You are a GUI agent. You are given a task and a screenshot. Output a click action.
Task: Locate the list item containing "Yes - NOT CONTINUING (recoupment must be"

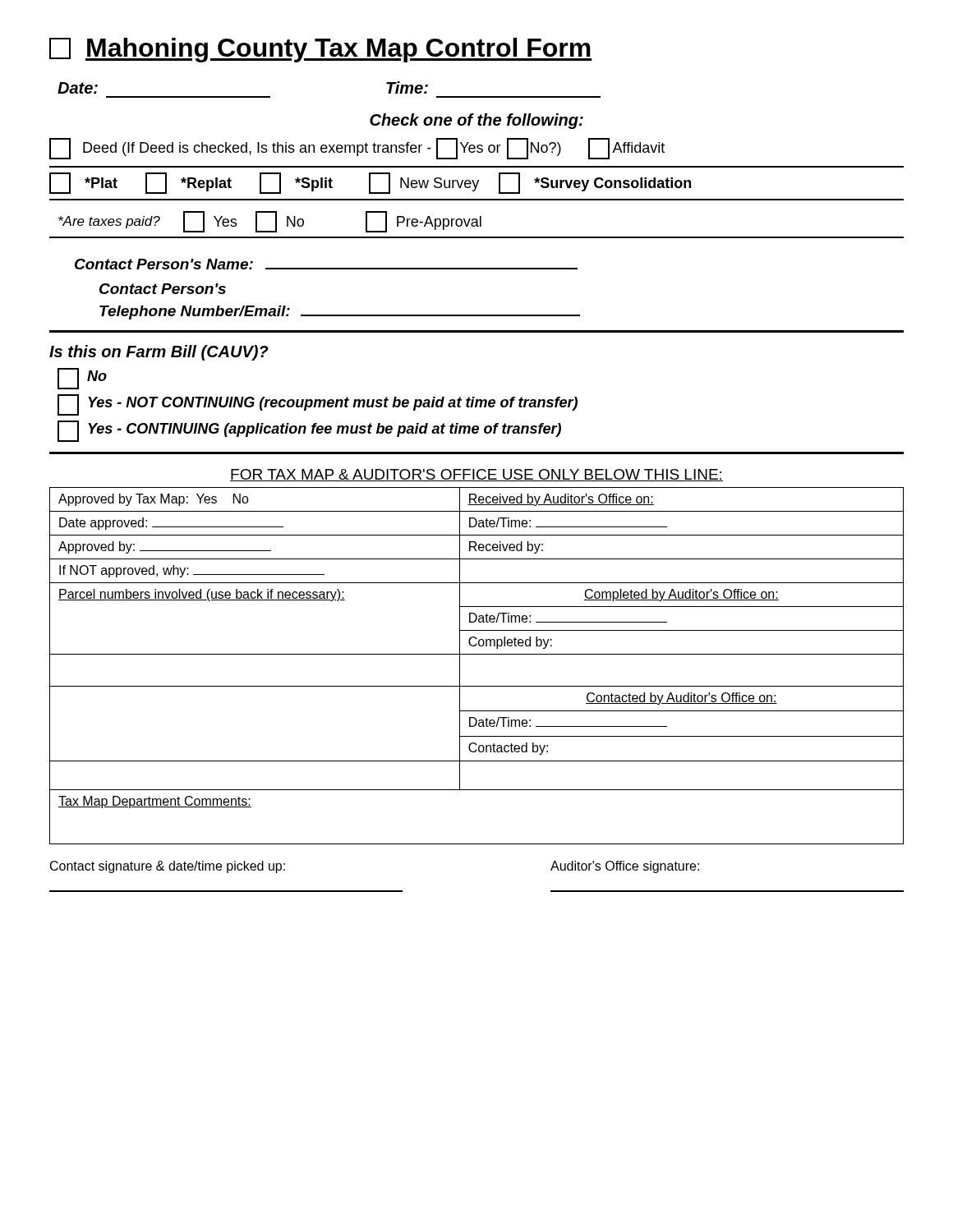coord(318,405)
